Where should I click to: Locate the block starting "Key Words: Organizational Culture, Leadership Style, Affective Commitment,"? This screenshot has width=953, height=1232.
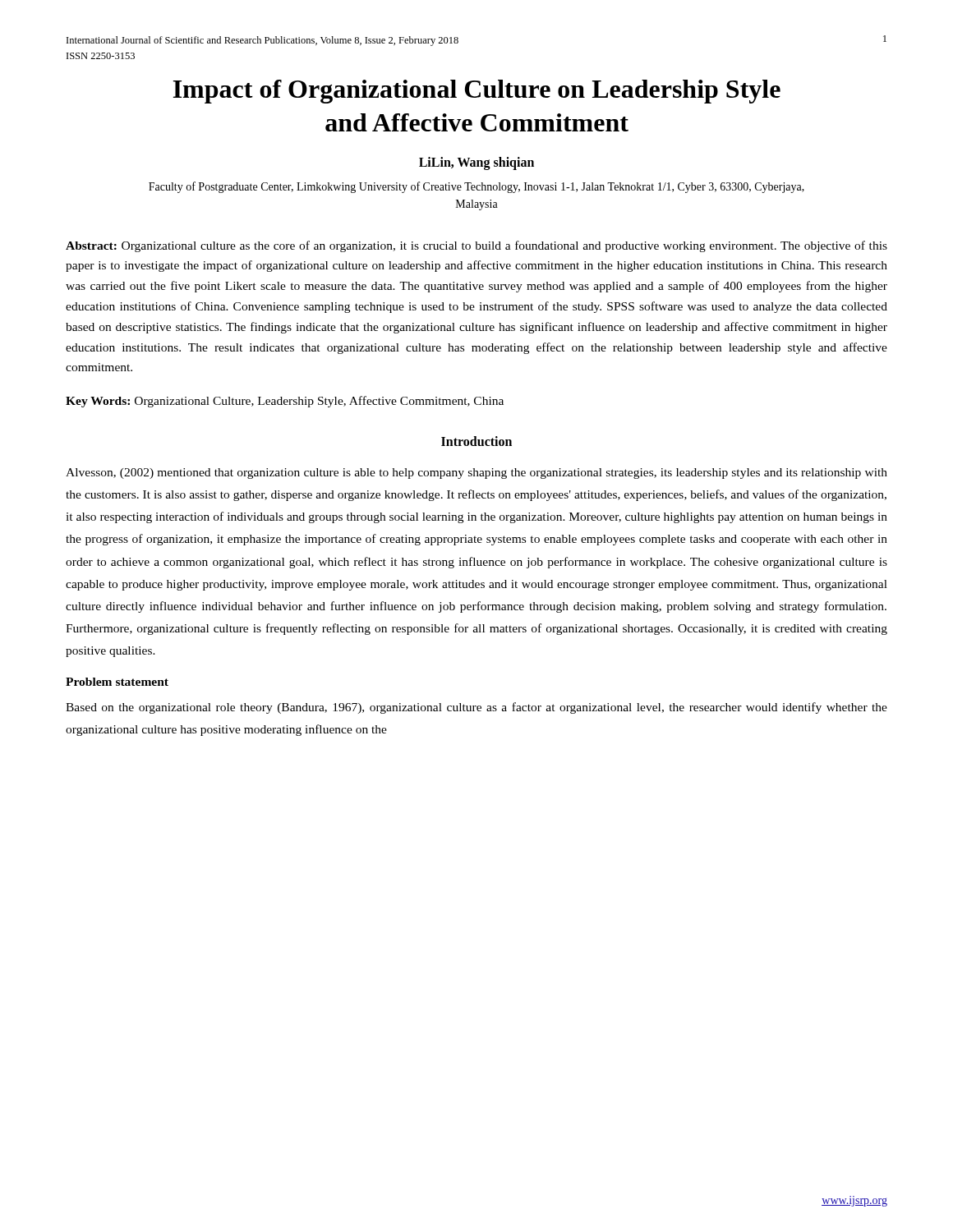tap(285, 401)
